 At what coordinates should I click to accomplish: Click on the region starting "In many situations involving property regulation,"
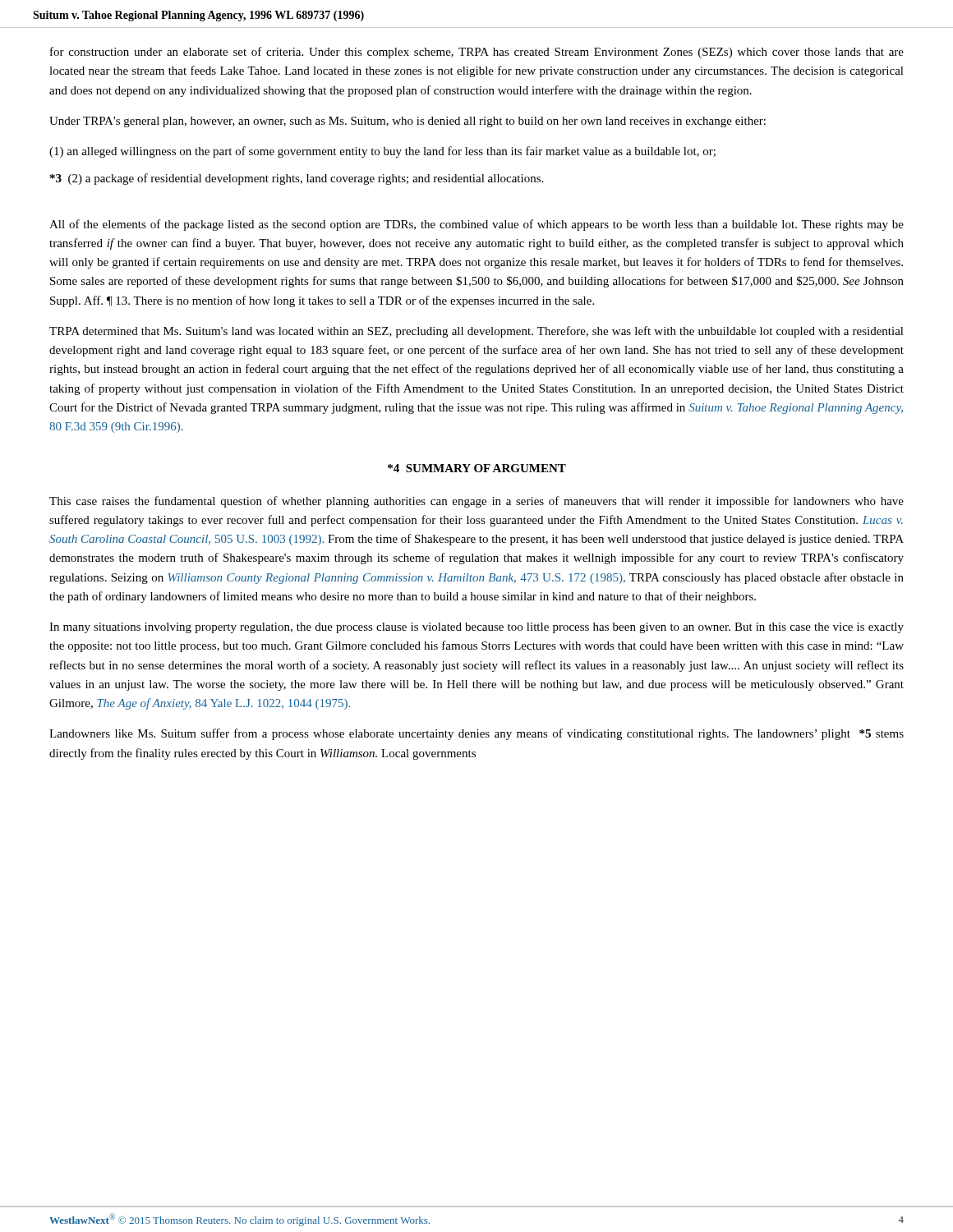(476, 665)
